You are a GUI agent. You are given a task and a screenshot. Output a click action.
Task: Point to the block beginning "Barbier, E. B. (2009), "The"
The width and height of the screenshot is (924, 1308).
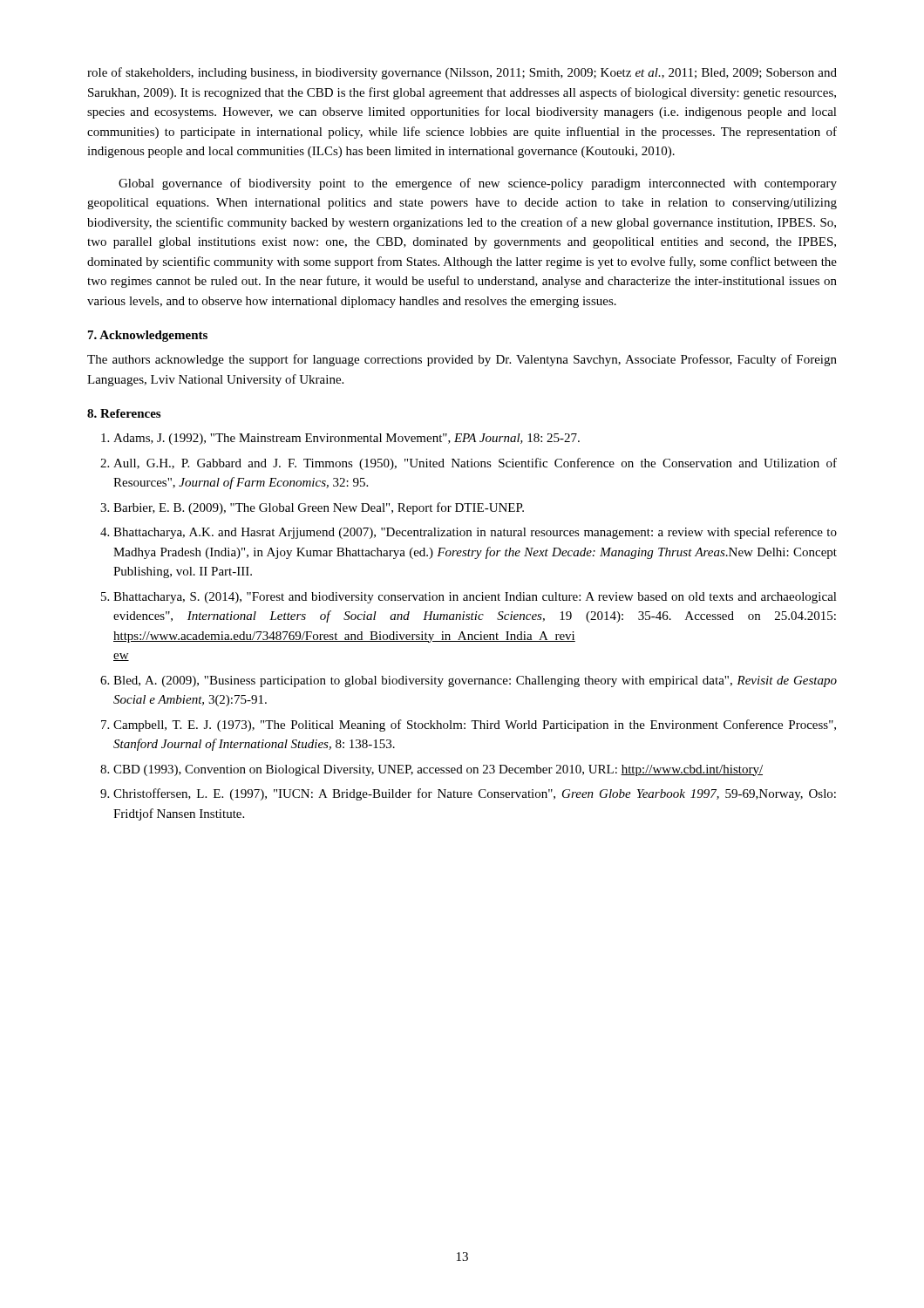[x=319, y=507]
